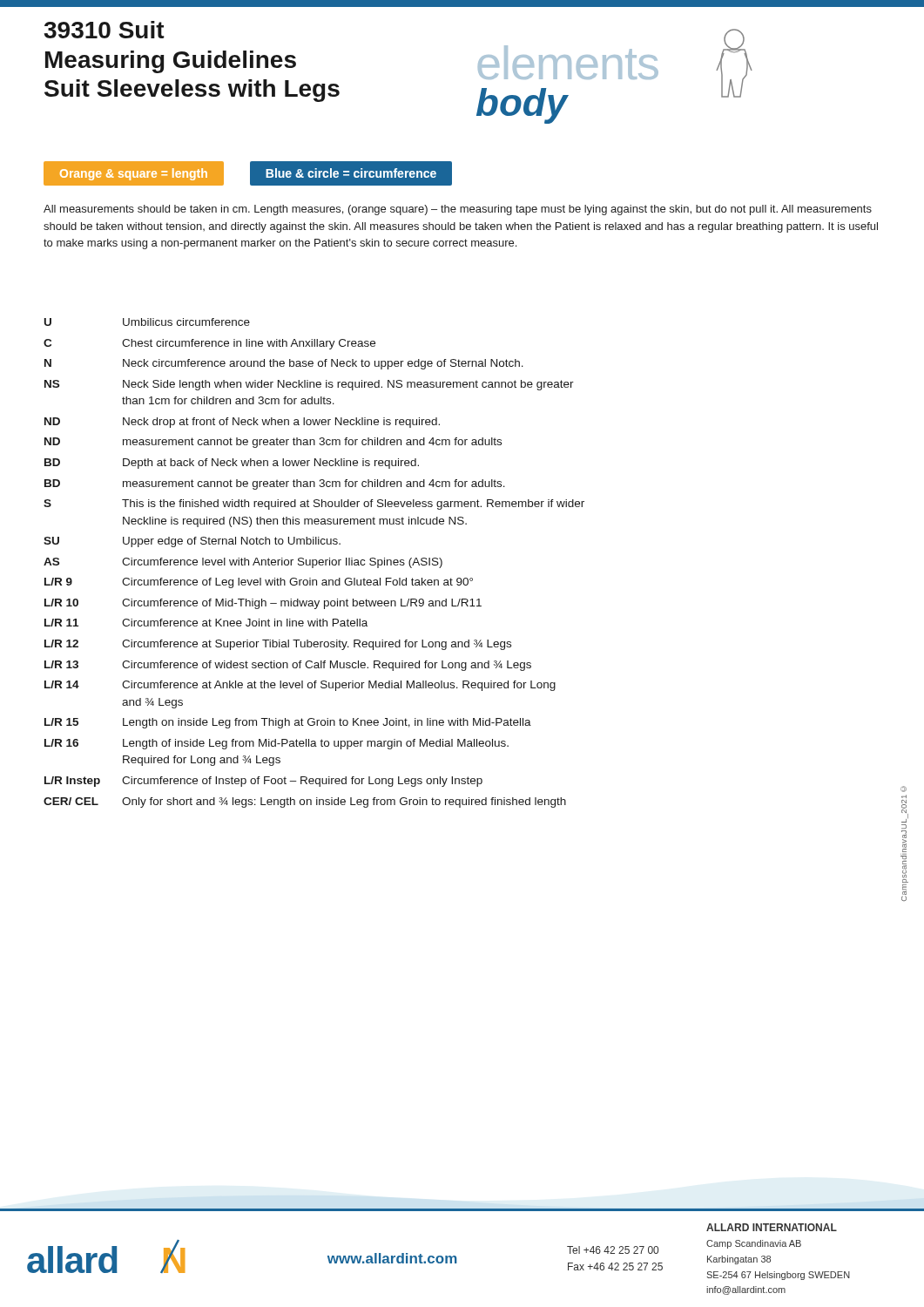Navigate to the region starting "U Umbilicus circumference"
This screenshot has width=924, height=1307.
coord(147,322)
